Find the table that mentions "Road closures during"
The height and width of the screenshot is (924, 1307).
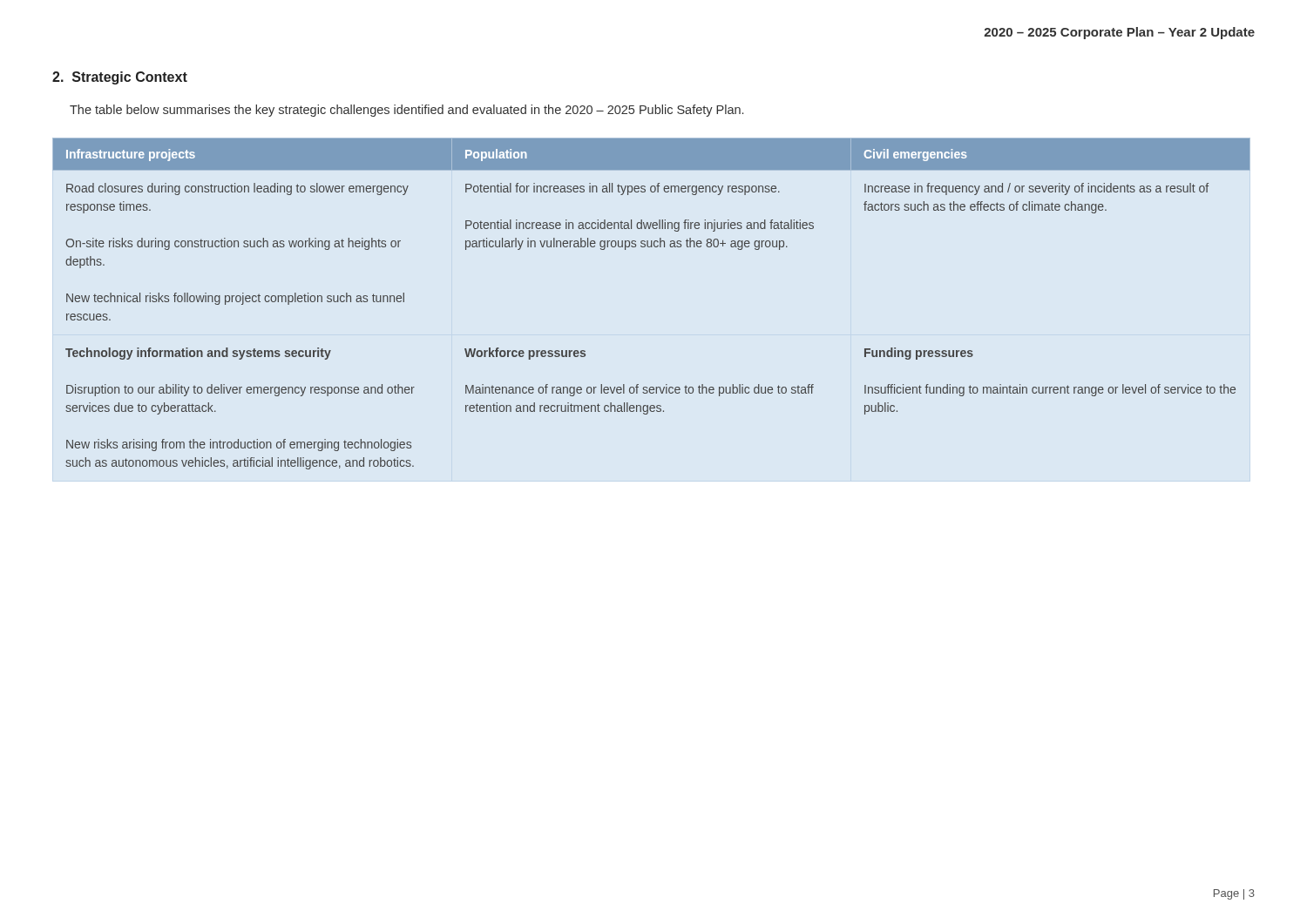tap(651, 310)
